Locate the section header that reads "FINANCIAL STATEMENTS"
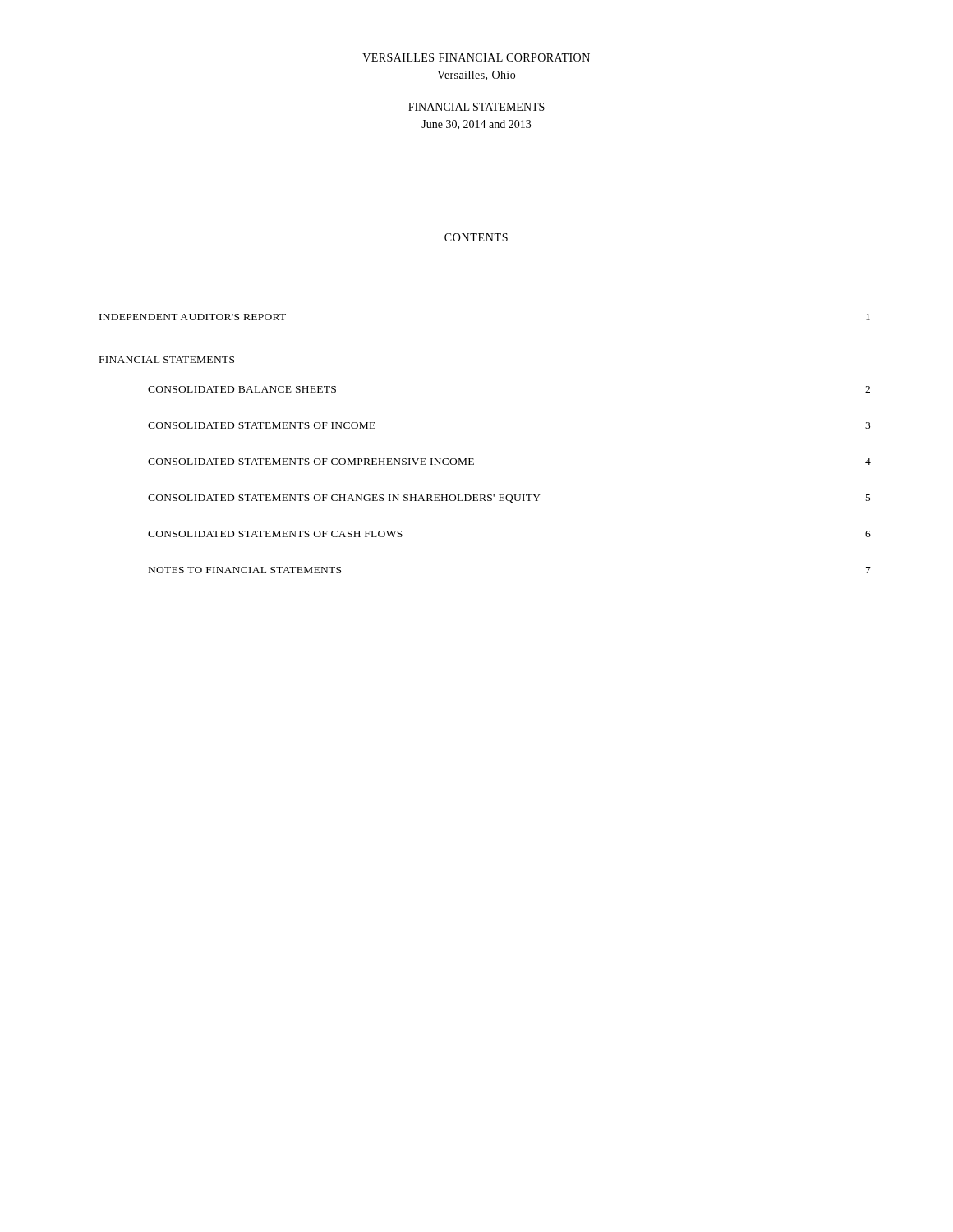 click(167, 359)
